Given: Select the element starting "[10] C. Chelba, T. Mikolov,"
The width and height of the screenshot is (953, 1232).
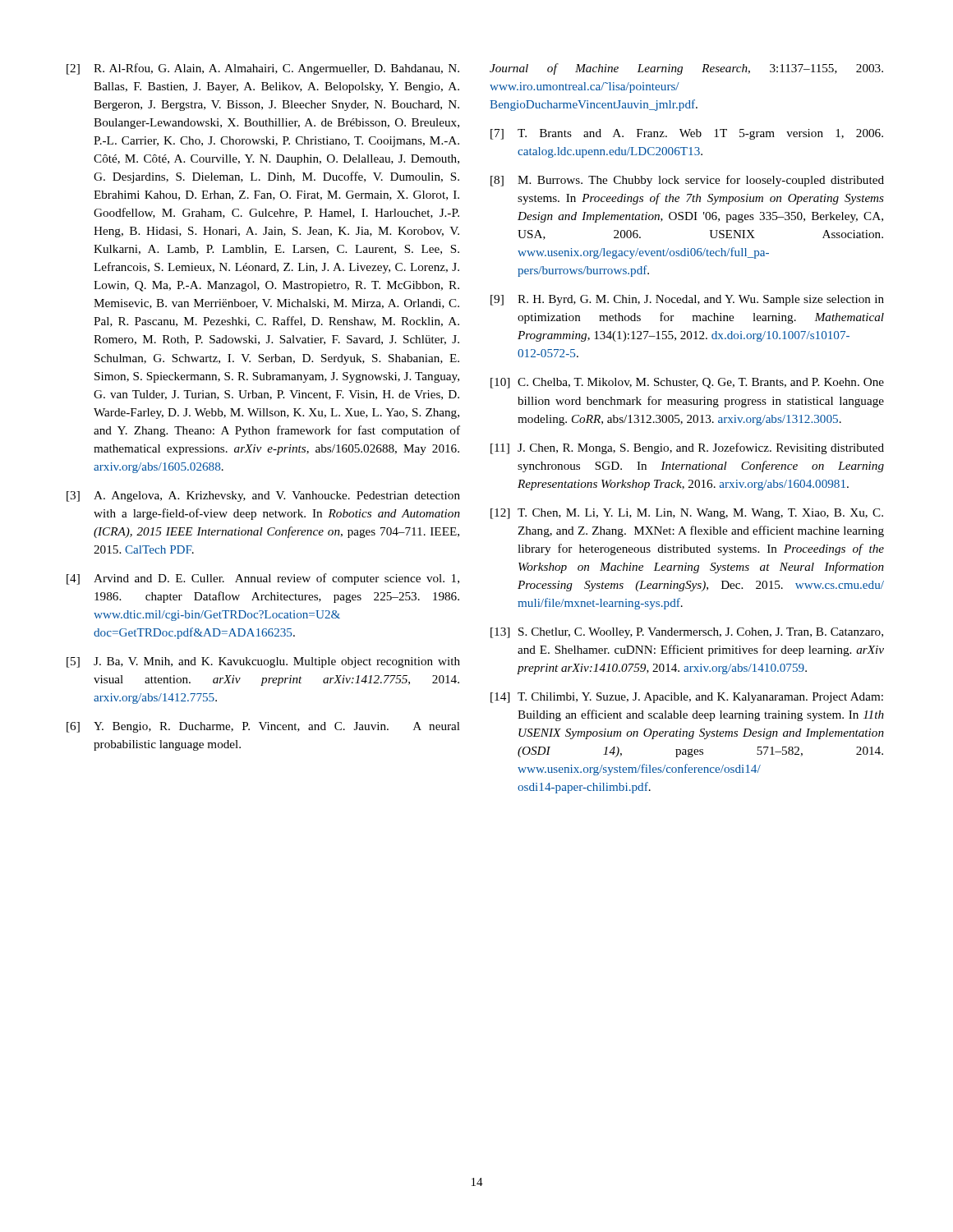Looking at the screenshot, I should [687, 400].
